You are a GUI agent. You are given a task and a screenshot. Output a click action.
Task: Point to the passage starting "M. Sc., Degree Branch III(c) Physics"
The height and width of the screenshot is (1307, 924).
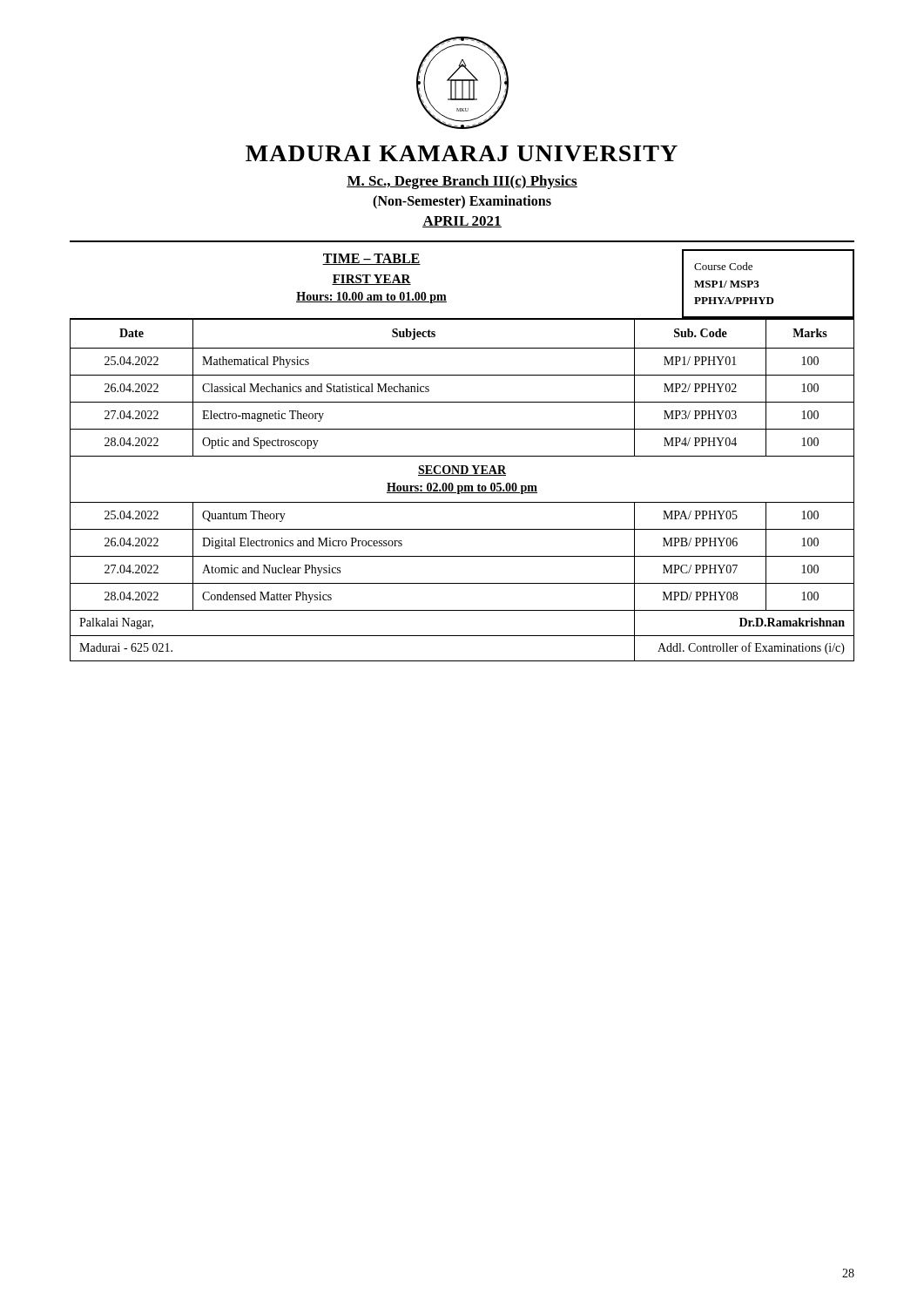click(462, 181)
